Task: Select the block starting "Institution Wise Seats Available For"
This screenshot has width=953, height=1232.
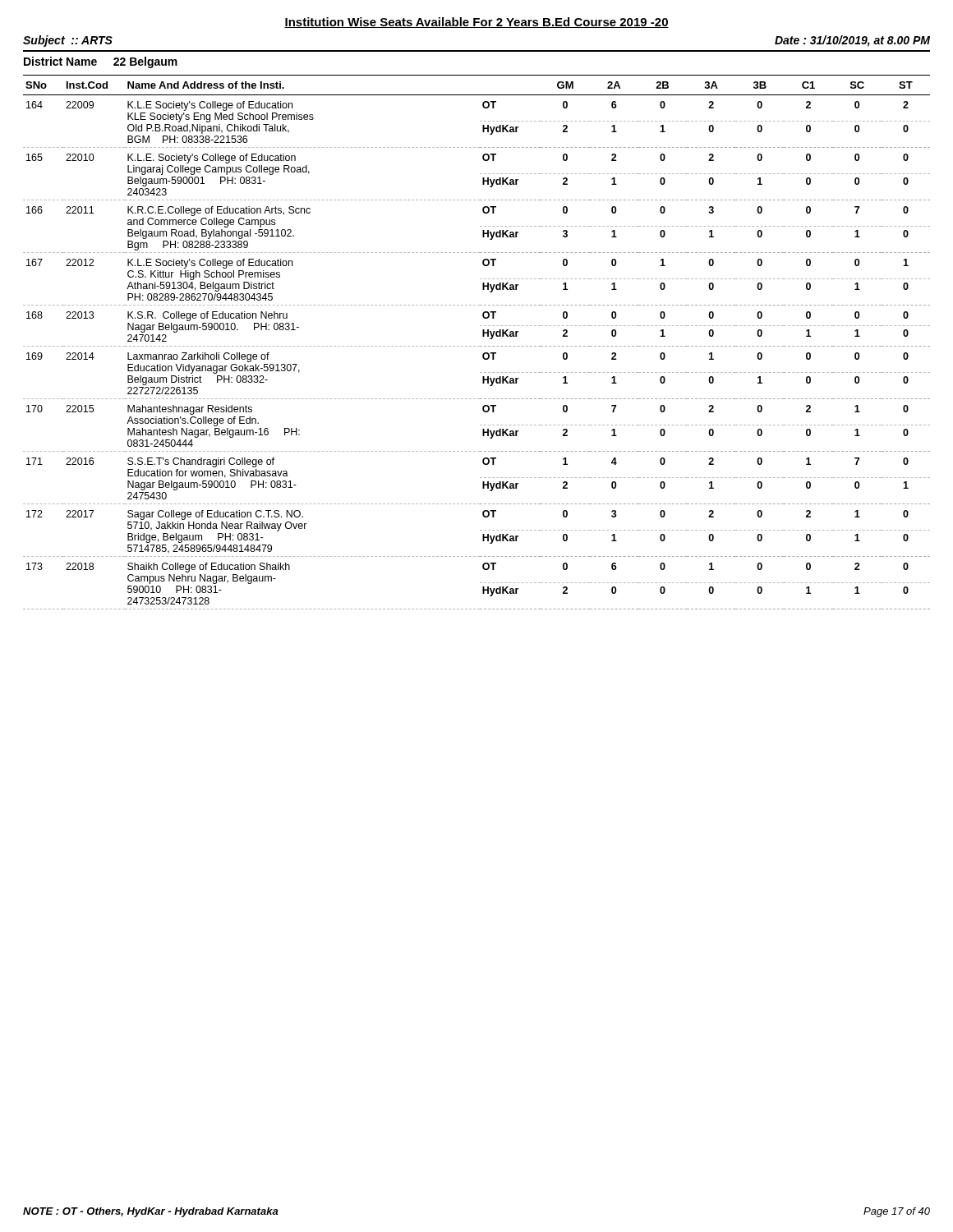Action: pos(476,22)
